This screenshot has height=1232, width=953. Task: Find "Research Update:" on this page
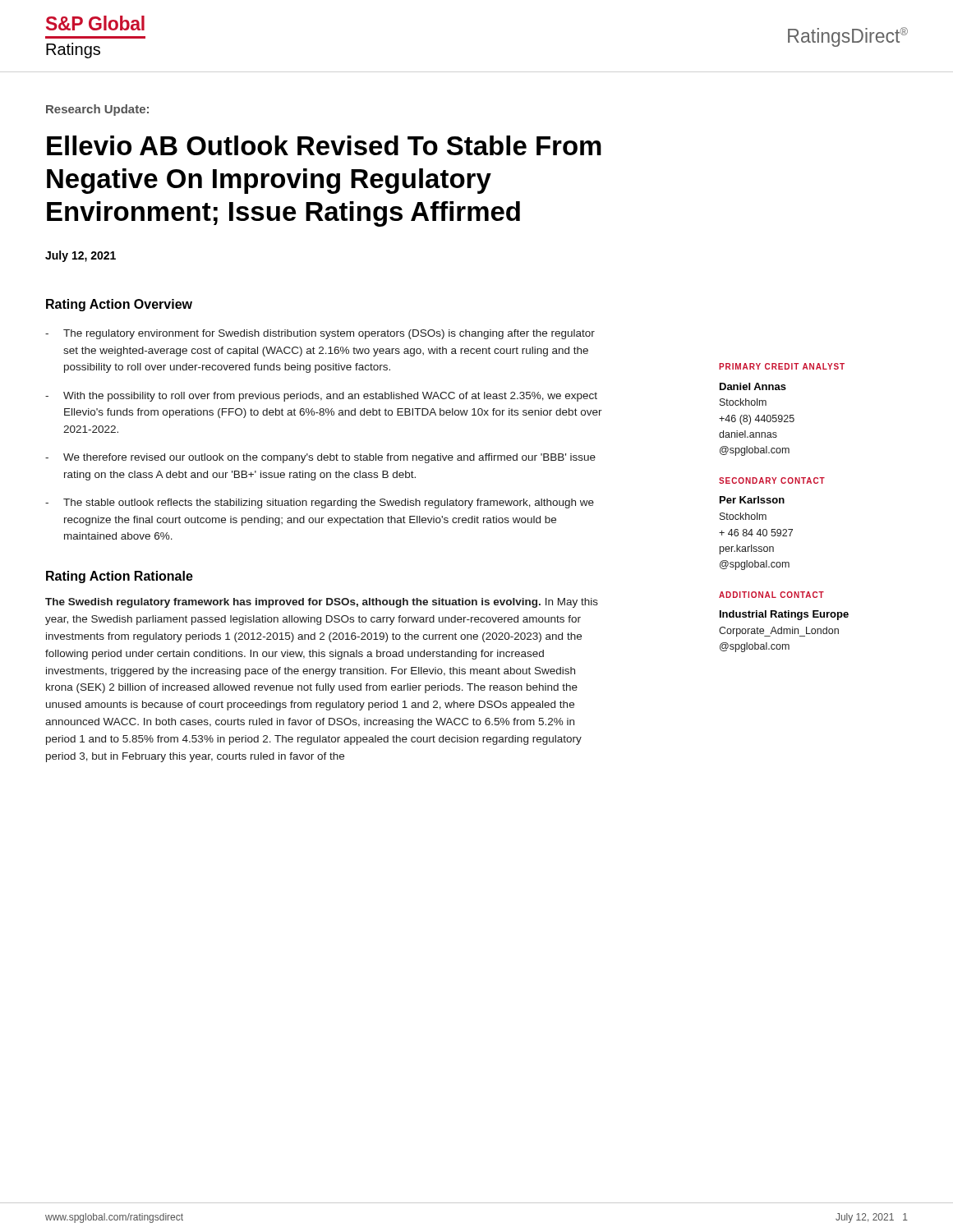coord(98,109)
